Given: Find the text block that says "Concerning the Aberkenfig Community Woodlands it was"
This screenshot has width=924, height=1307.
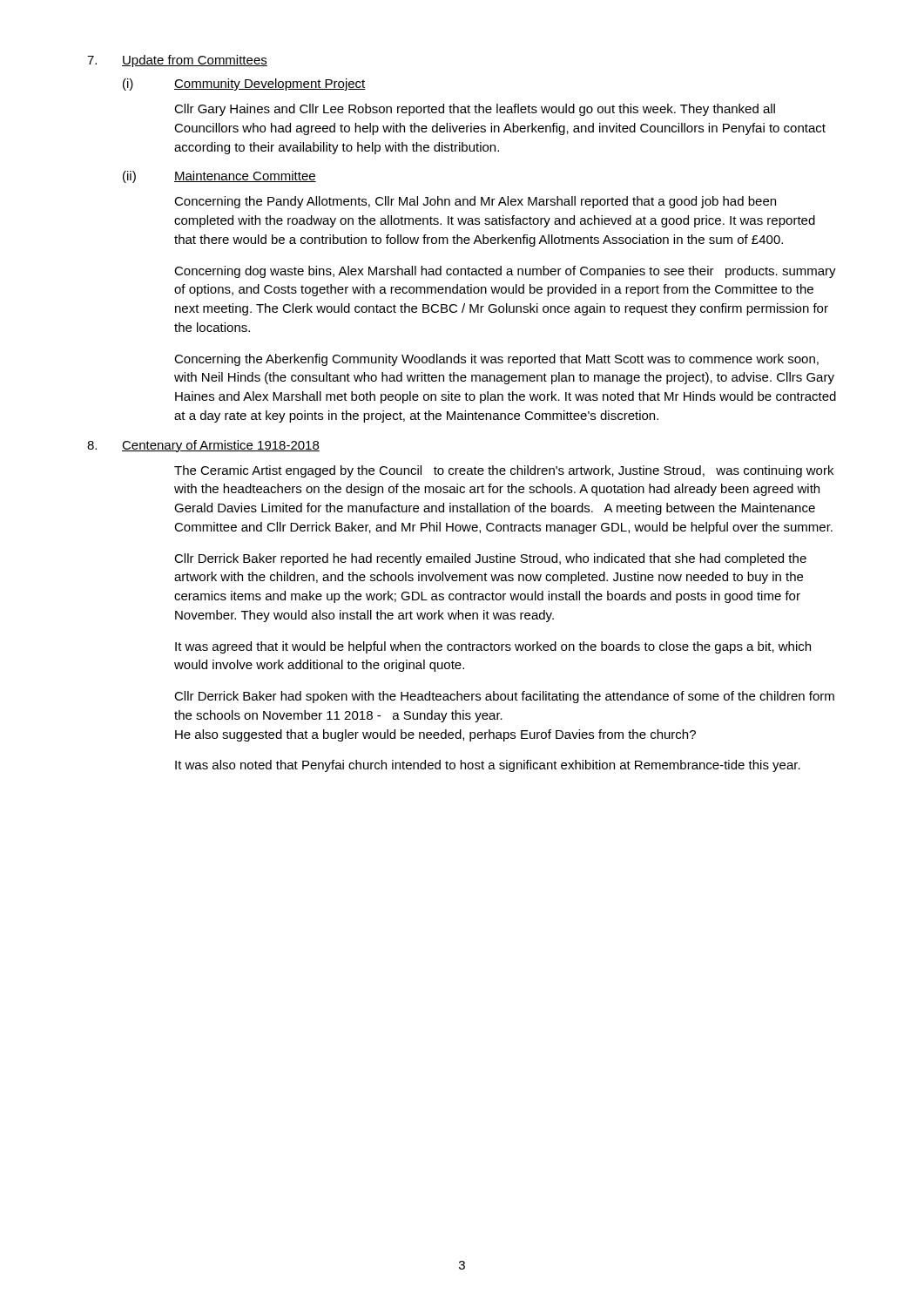Looking at the screenshot, I should click(505, 387).
